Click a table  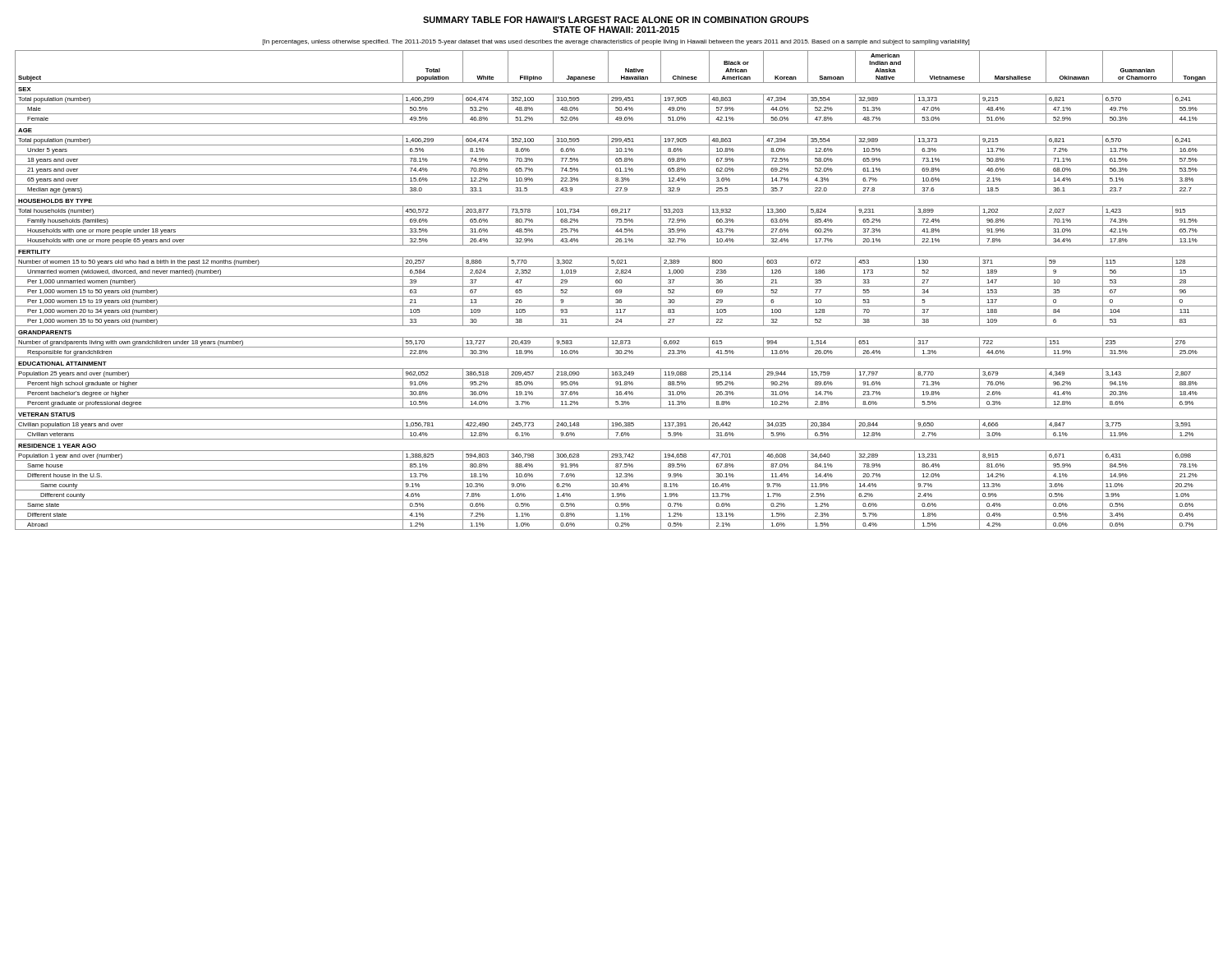coord(616,290)
